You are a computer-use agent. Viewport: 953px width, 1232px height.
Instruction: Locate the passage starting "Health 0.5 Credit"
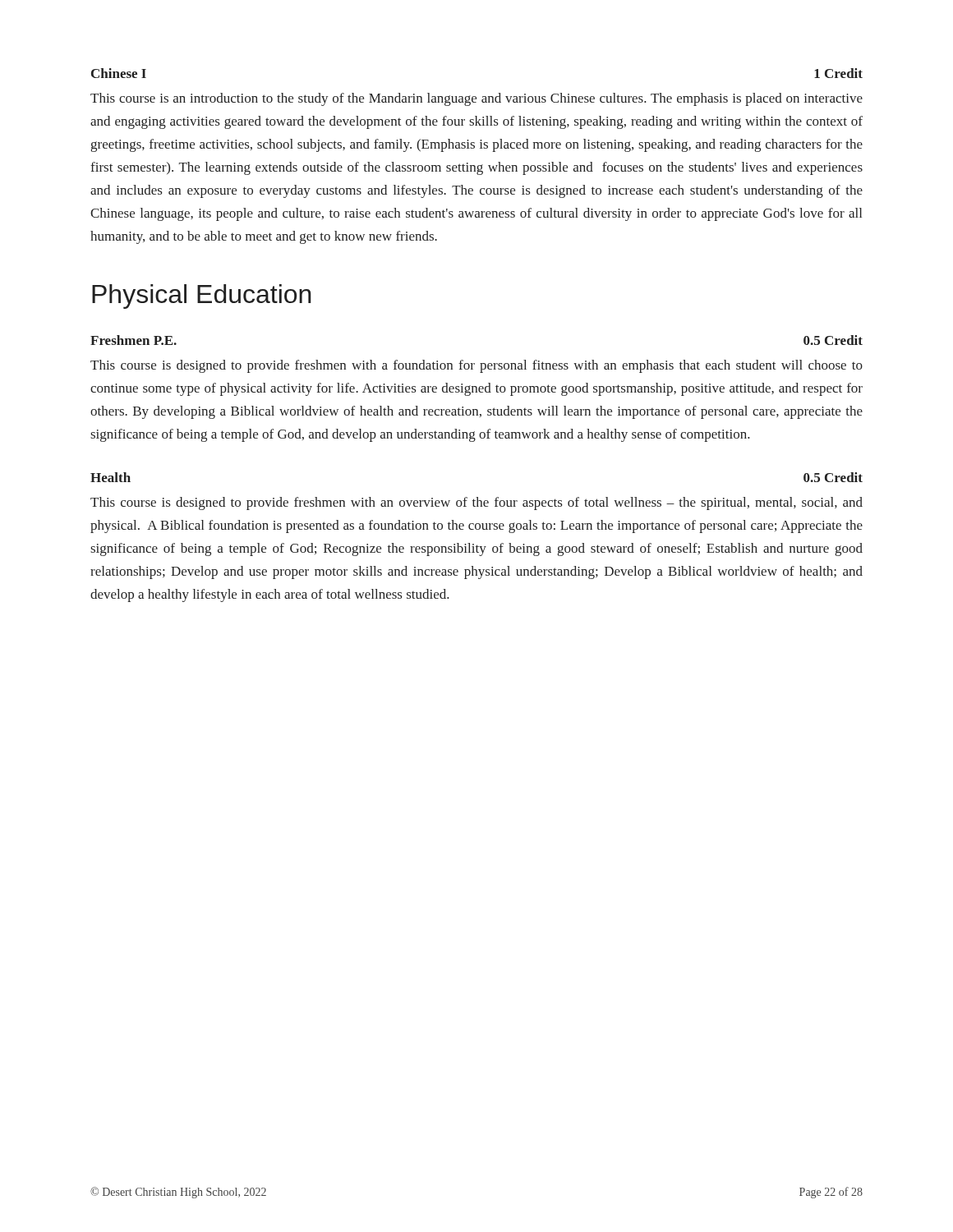116,477
